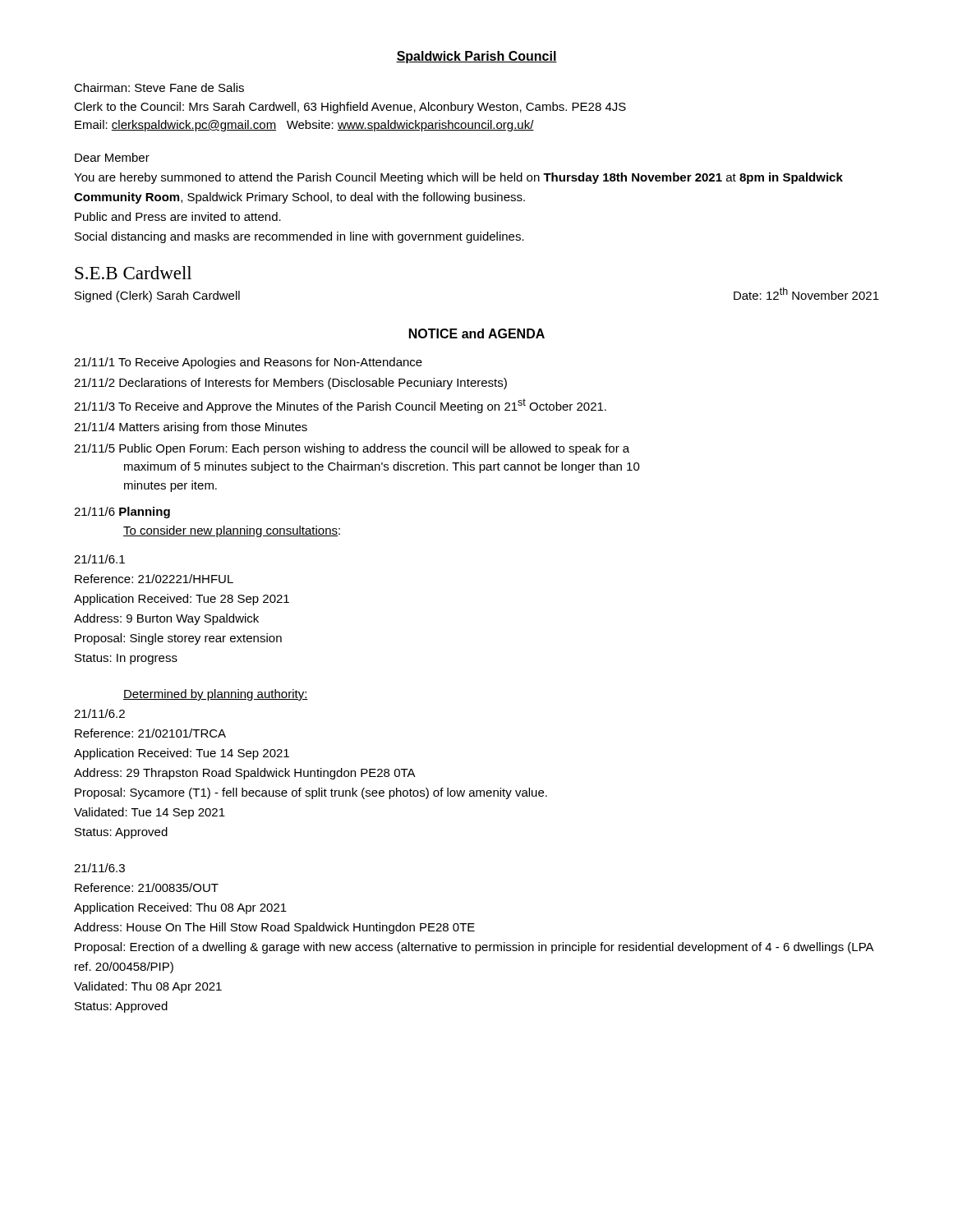Viewport: 953px width, 1232px height.
Task: Navigate to the element starting "Dear Member You"
Action: pyautogui.click(x=458, y=196)
